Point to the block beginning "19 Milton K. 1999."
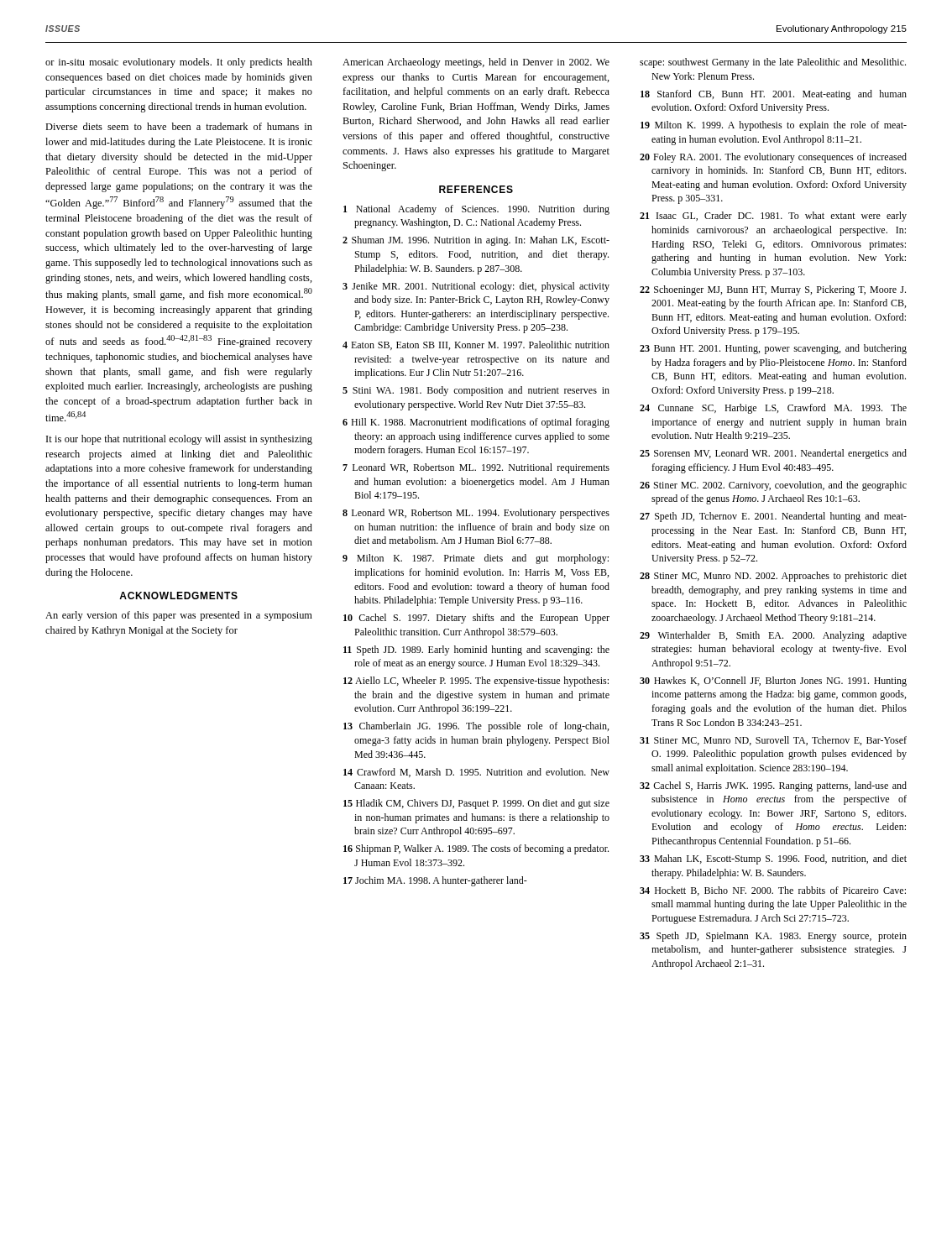952x1259 pixels. tap(773, 132)
